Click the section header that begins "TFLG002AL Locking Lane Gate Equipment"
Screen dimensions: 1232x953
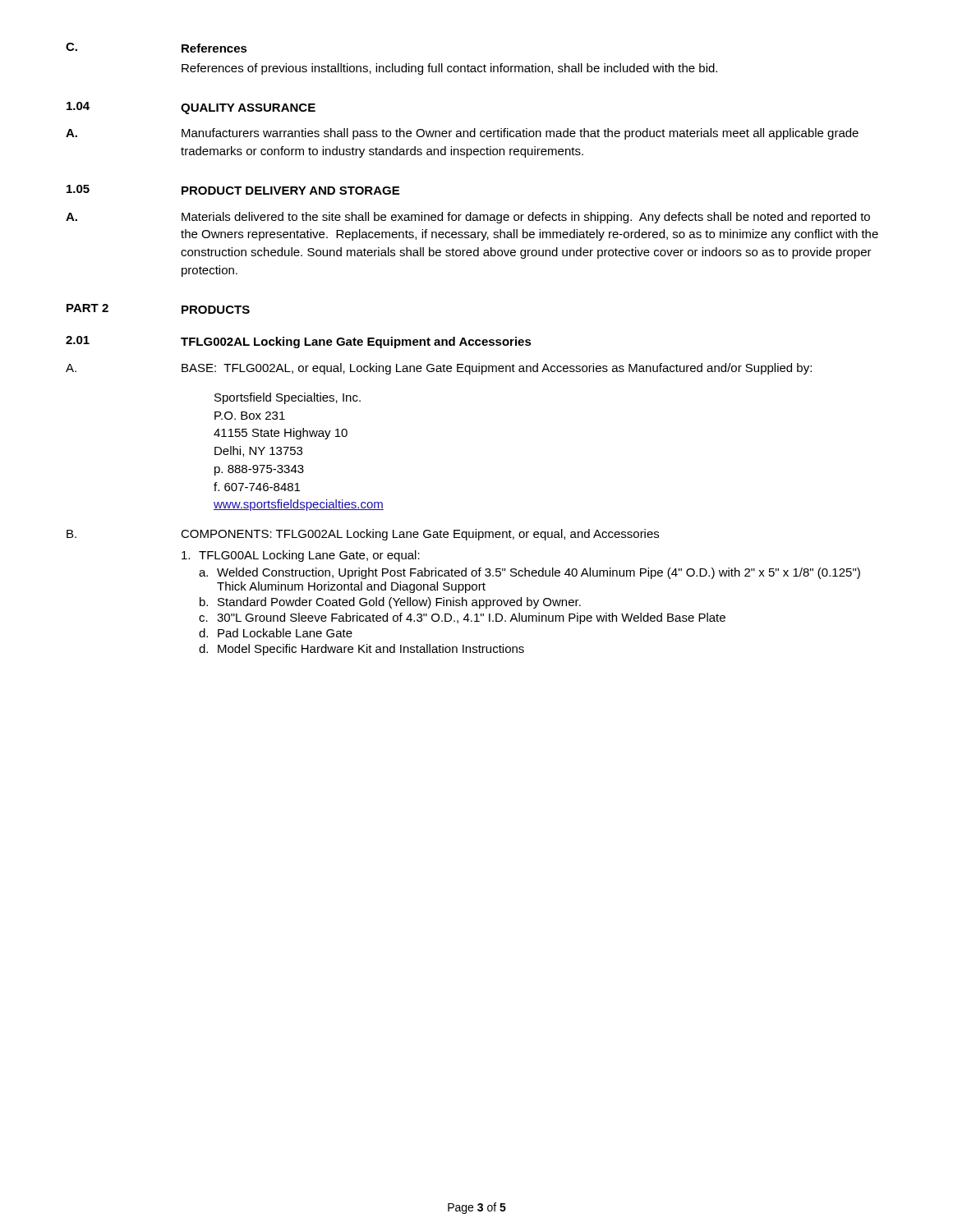pos(534,342)
